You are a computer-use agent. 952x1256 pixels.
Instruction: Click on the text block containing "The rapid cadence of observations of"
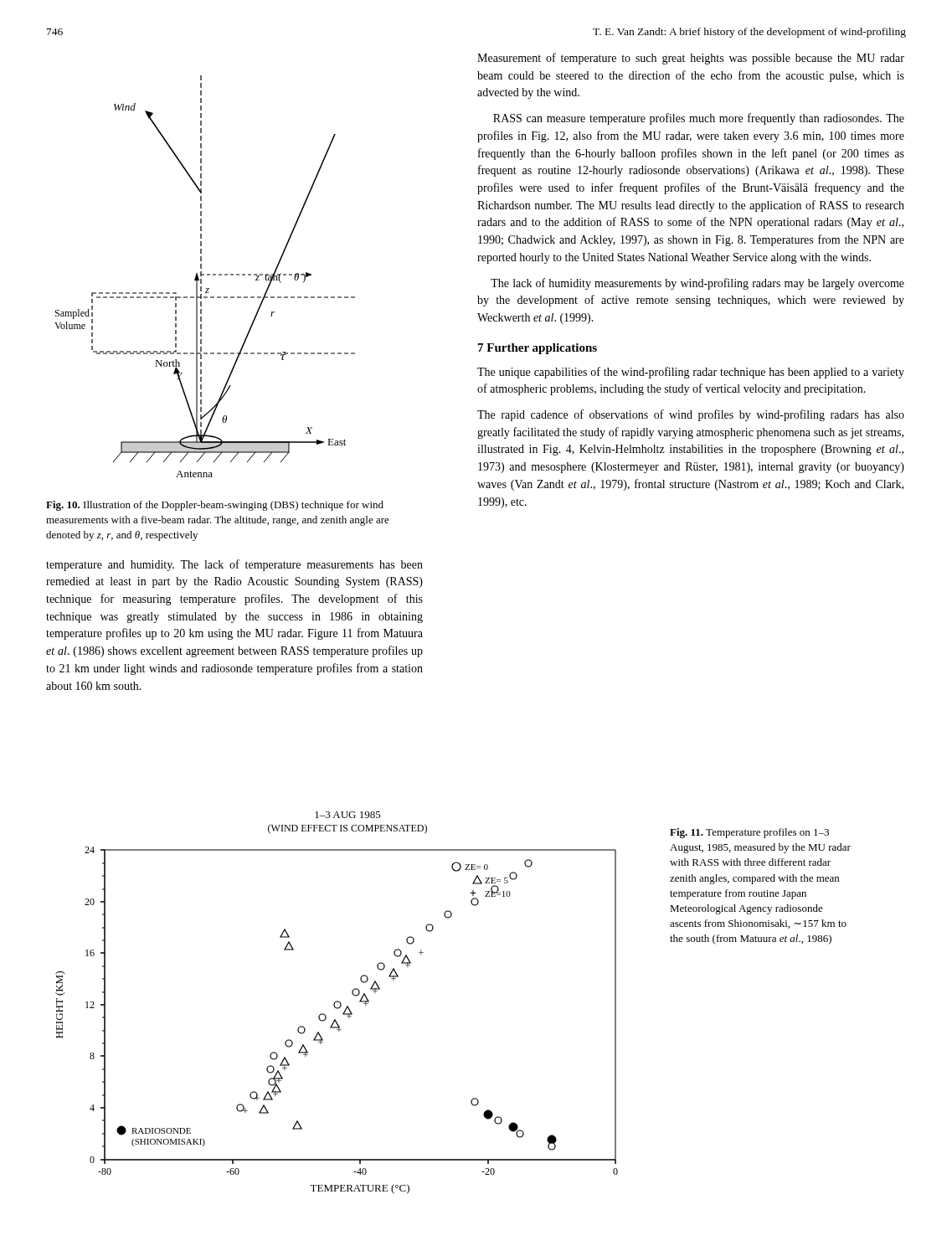(x=691, y=458)
